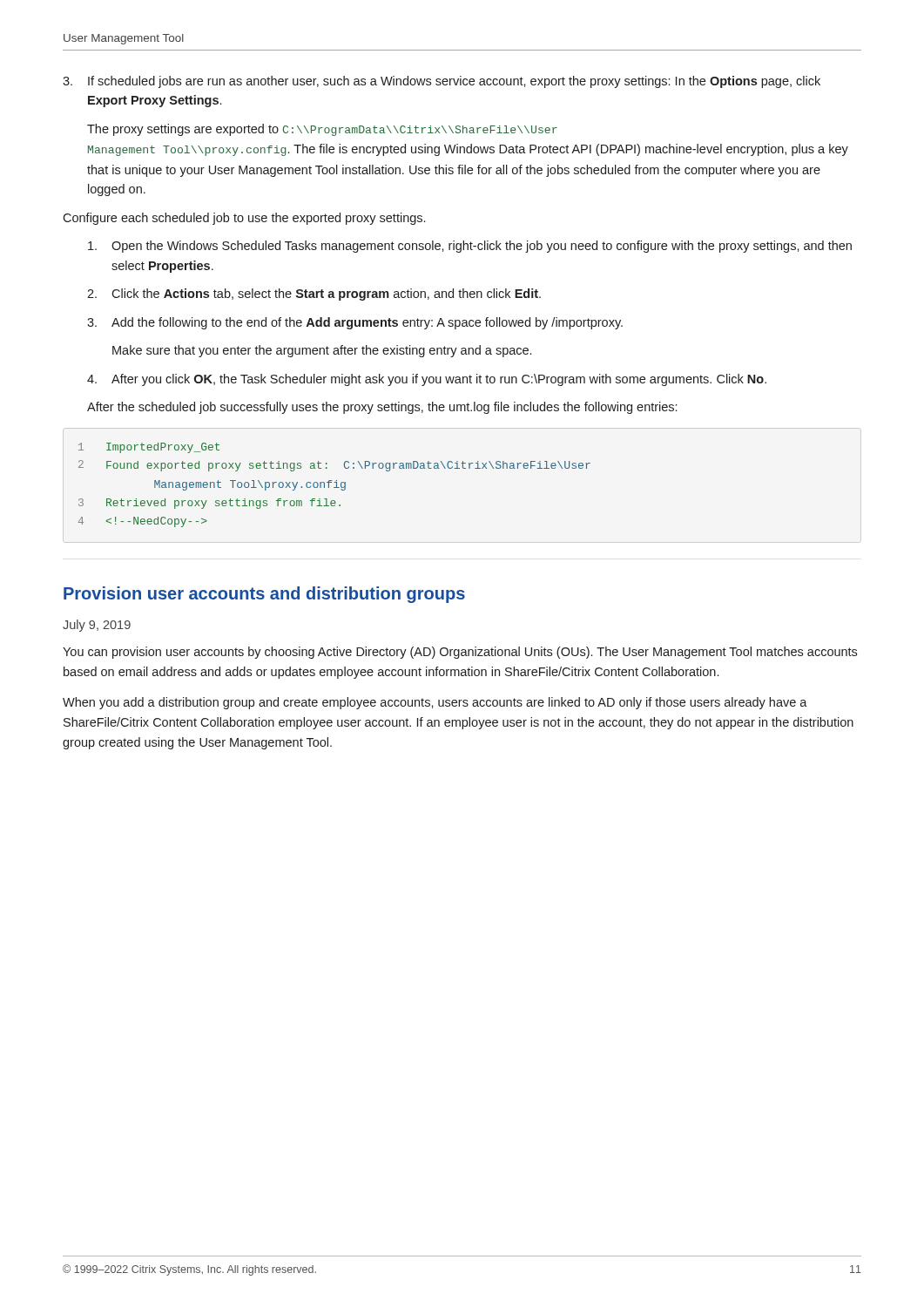
Task: Find the list item with the text "3. If scheduled jobs are run"
Action: coord(462,91)
